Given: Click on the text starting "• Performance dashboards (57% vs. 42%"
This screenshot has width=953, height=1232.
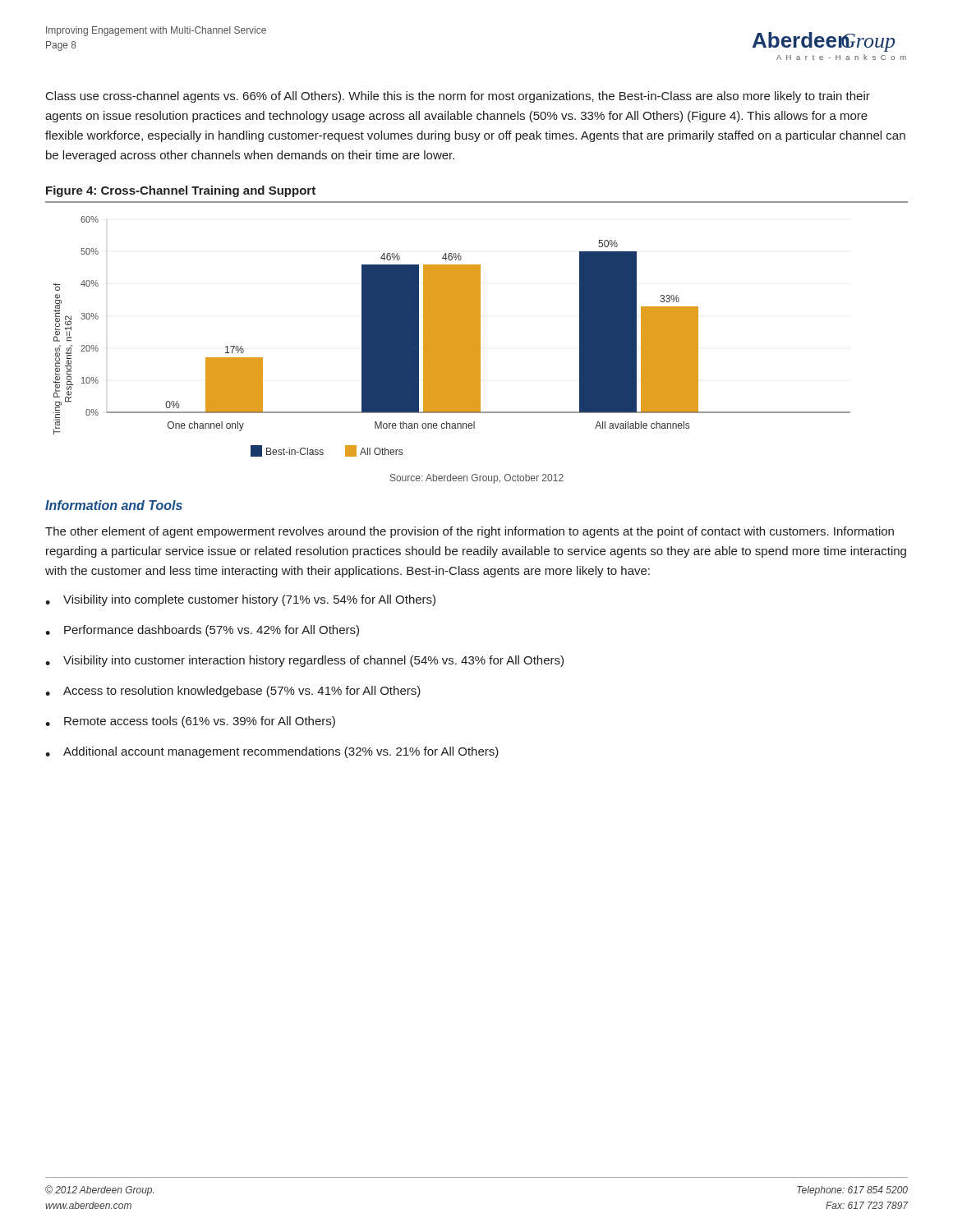Looking at the screenshot, I should point(203,633).
